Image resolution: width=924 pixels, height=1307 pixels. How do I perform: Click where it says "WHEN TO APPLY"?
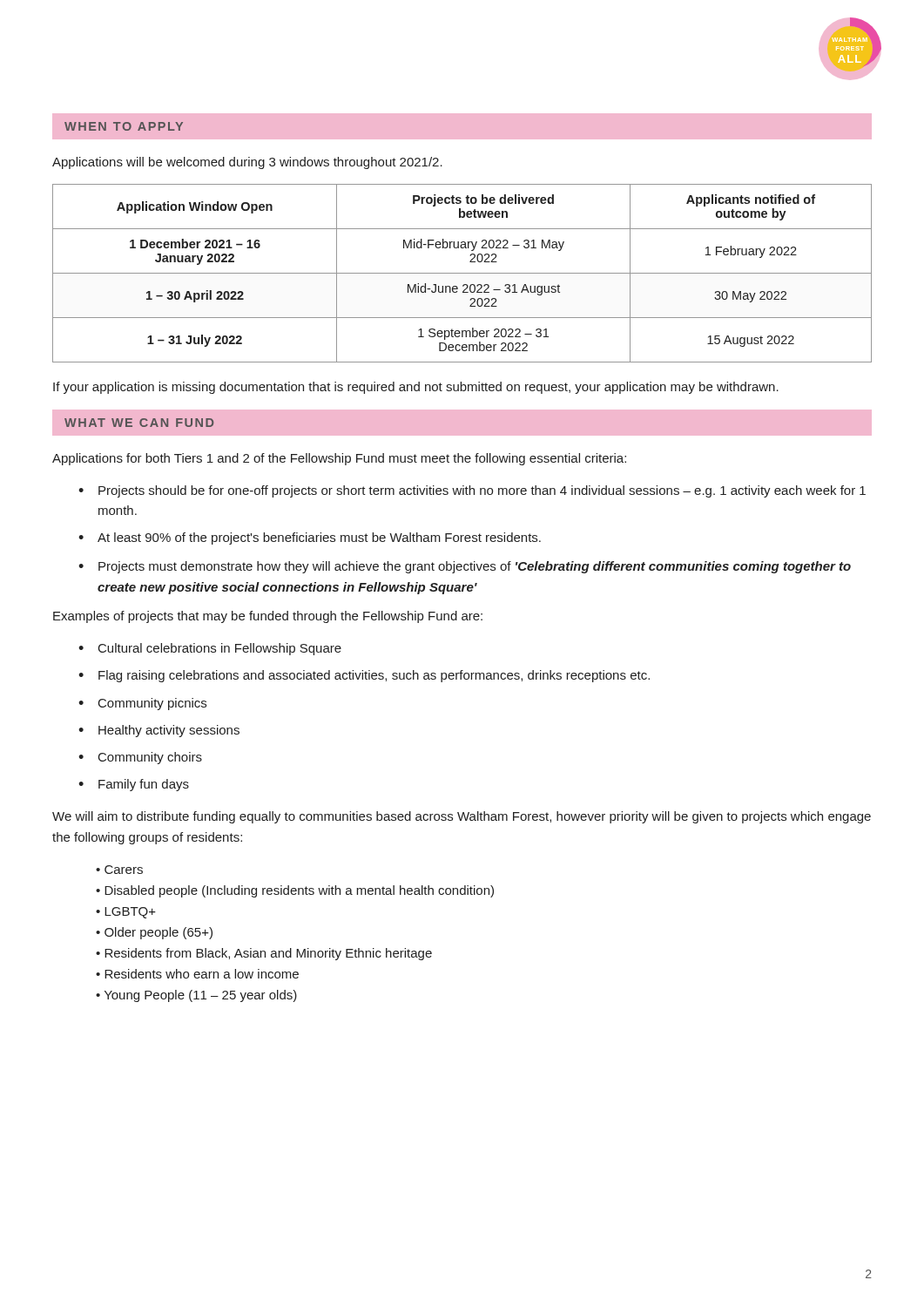(125, 126)
